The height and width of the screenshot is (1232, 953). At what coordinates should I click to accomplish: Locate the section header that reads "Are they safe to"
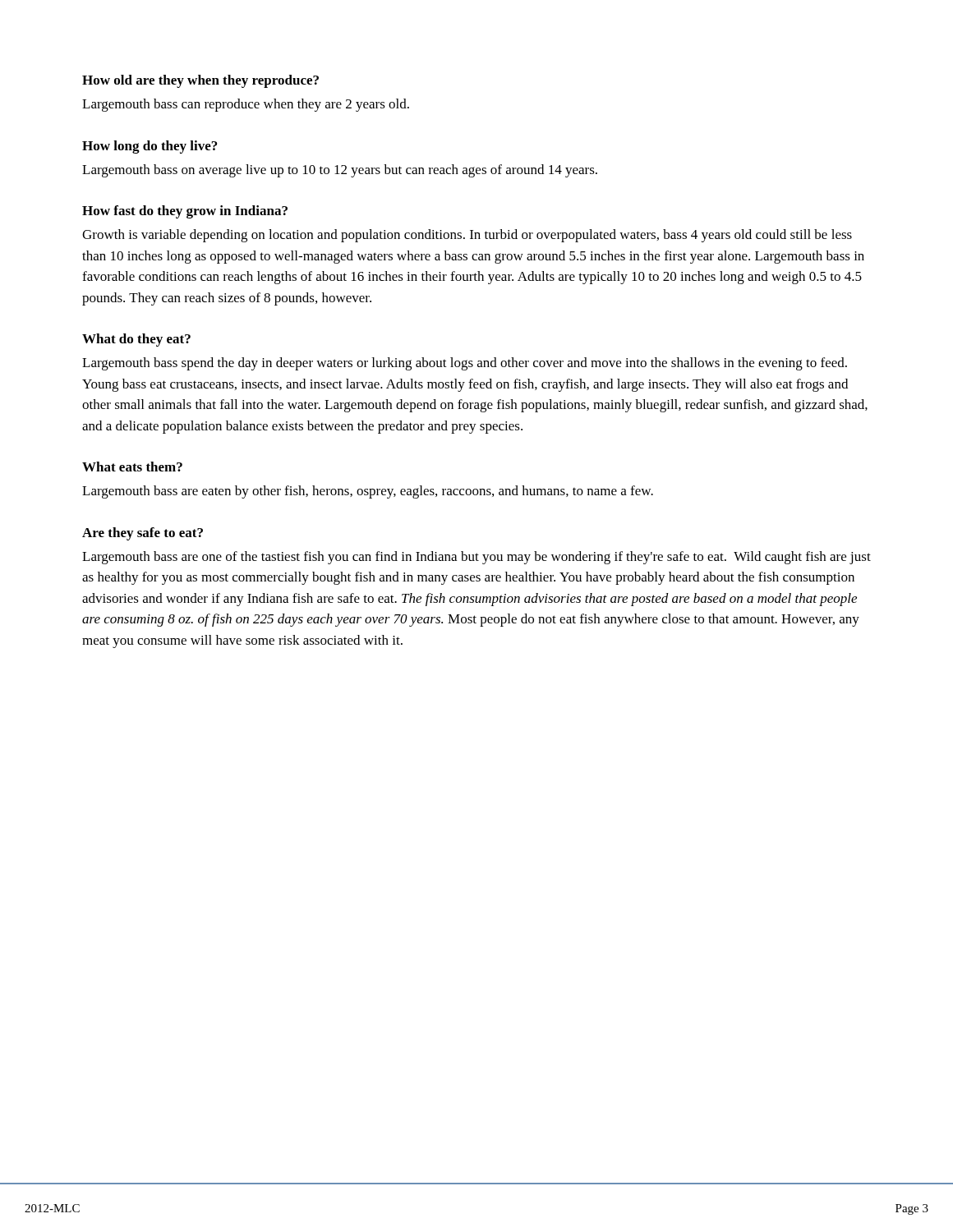click(x=143, y=532)
